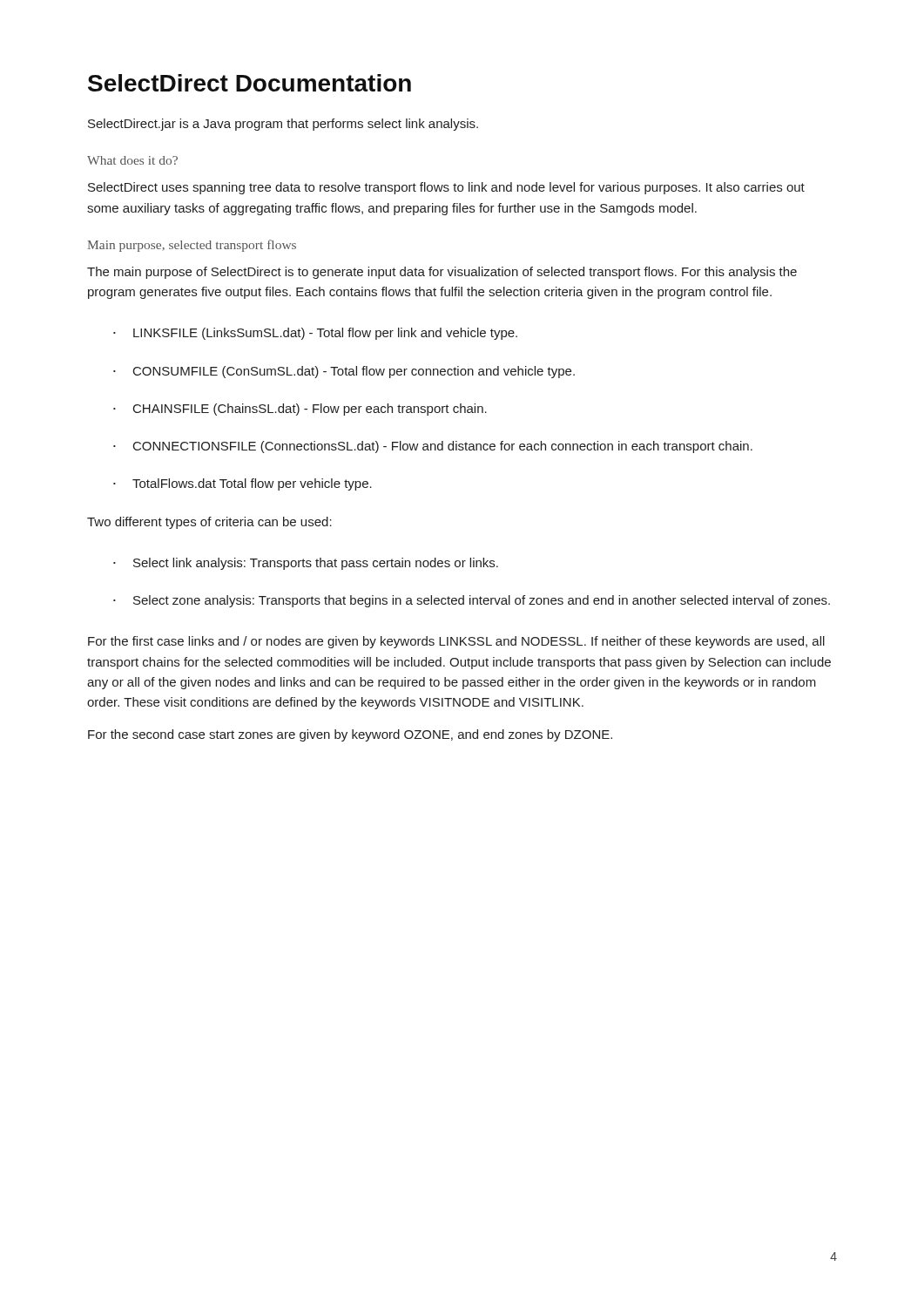
Task: Find the region starting "•CONNECTIONSFILE (ConnectionsSL.dat) -"
Action: tap(475, 446)
